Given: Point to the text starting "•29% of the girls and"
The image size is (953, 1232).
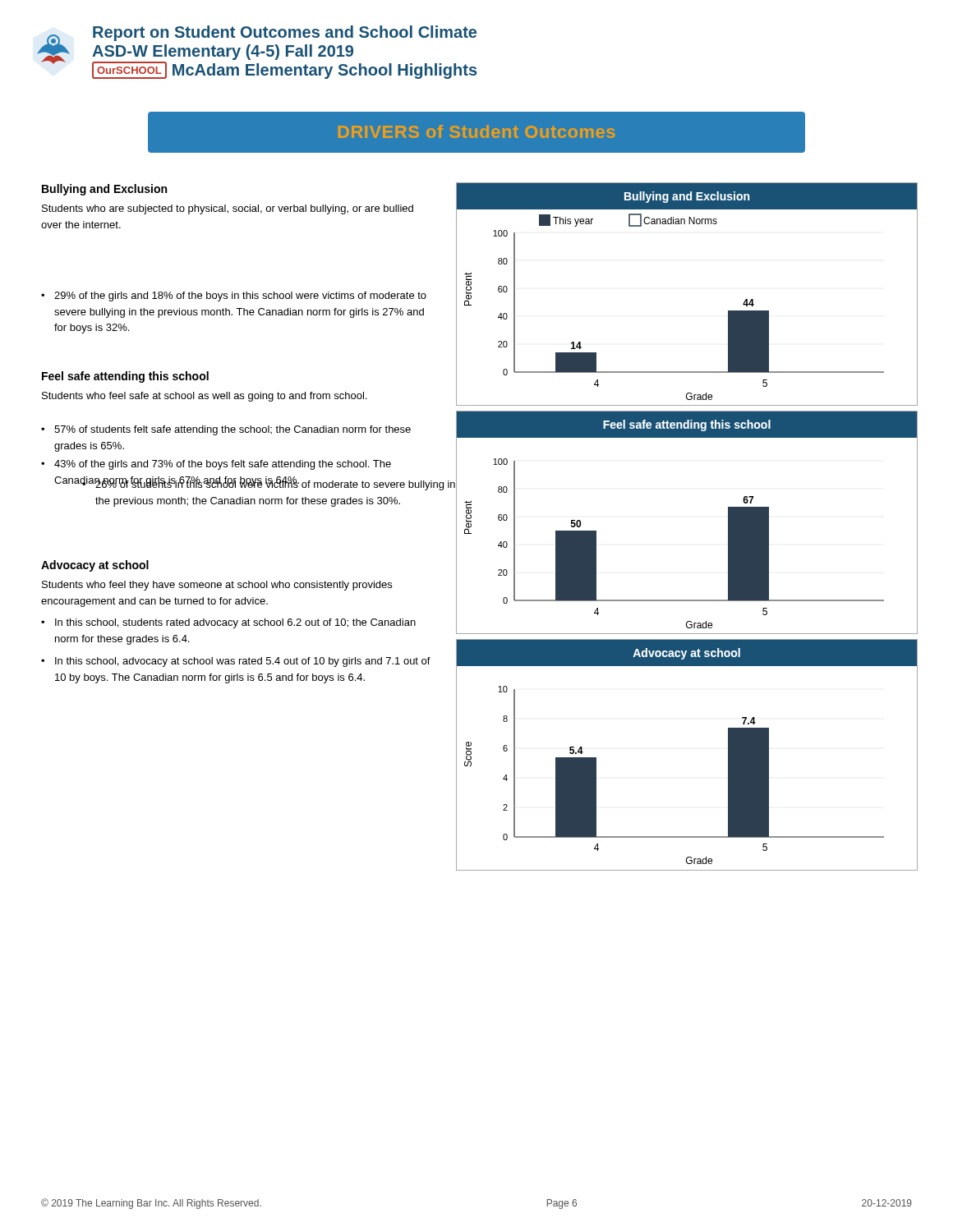Looking at the screenshot, I should coord(236,311).
